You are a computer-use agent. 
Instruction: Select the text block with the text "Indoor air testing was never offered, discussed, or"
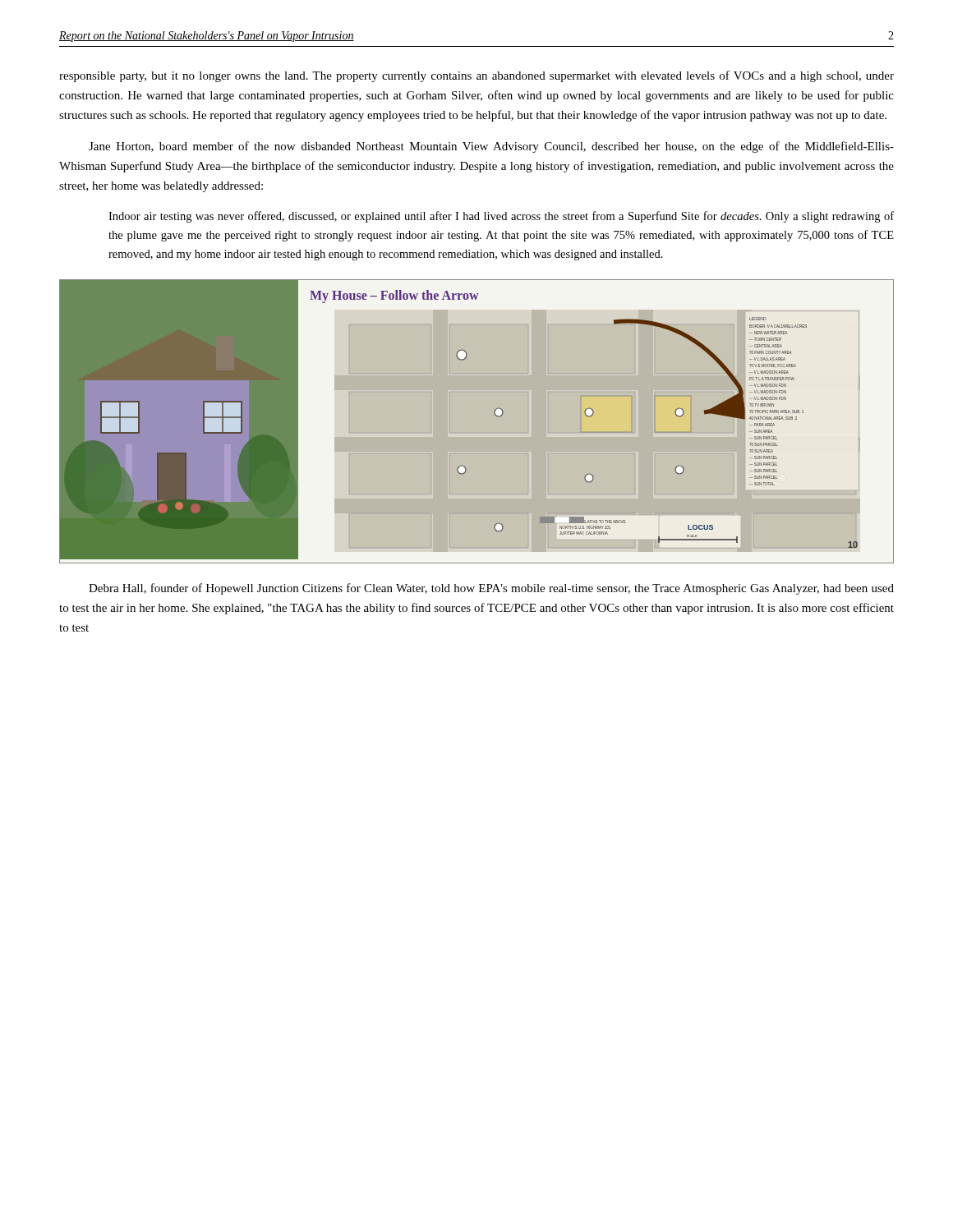[501, 235]
